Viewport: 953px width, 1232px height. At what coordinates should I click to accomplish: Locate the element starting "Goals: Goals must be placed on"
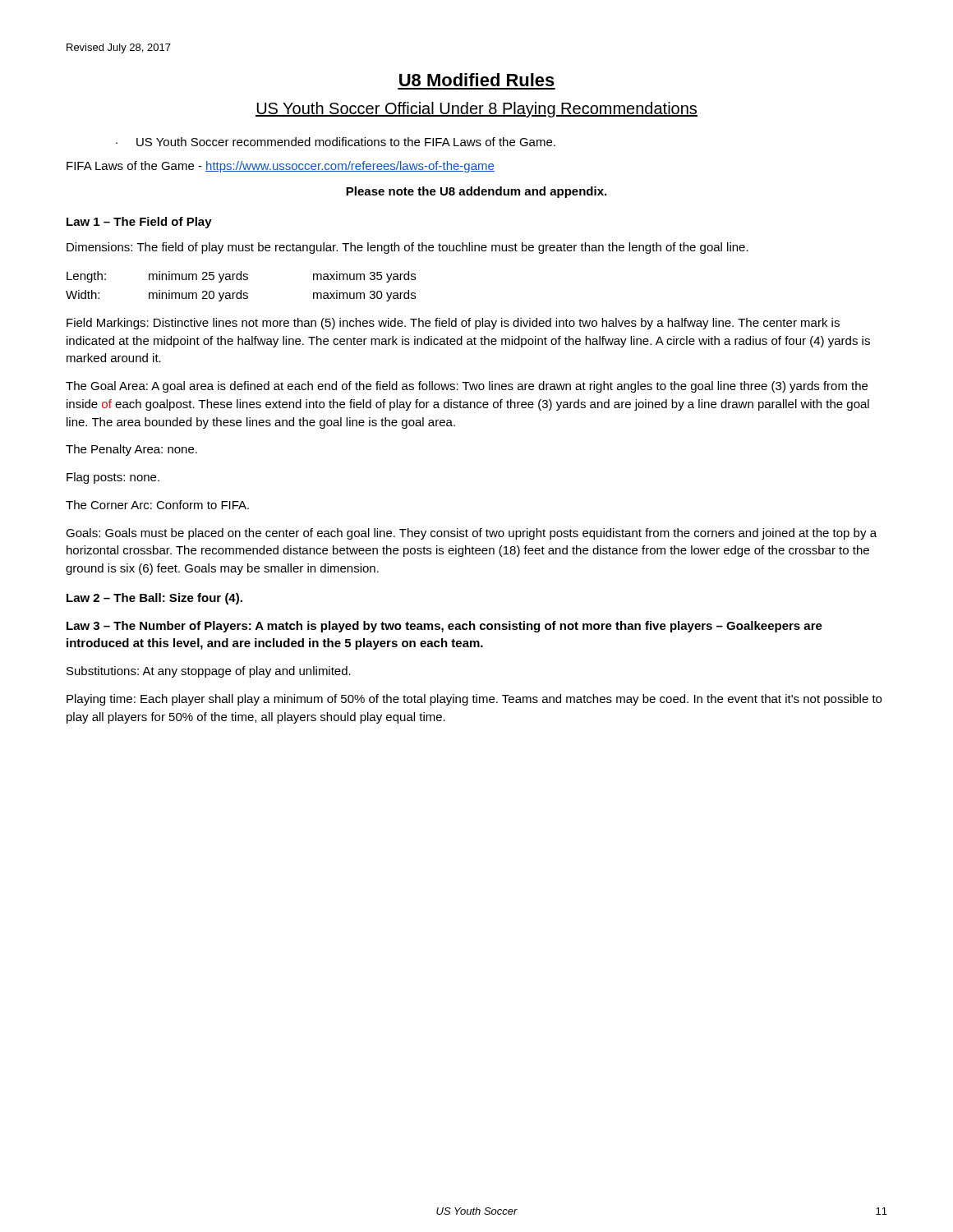471,550
